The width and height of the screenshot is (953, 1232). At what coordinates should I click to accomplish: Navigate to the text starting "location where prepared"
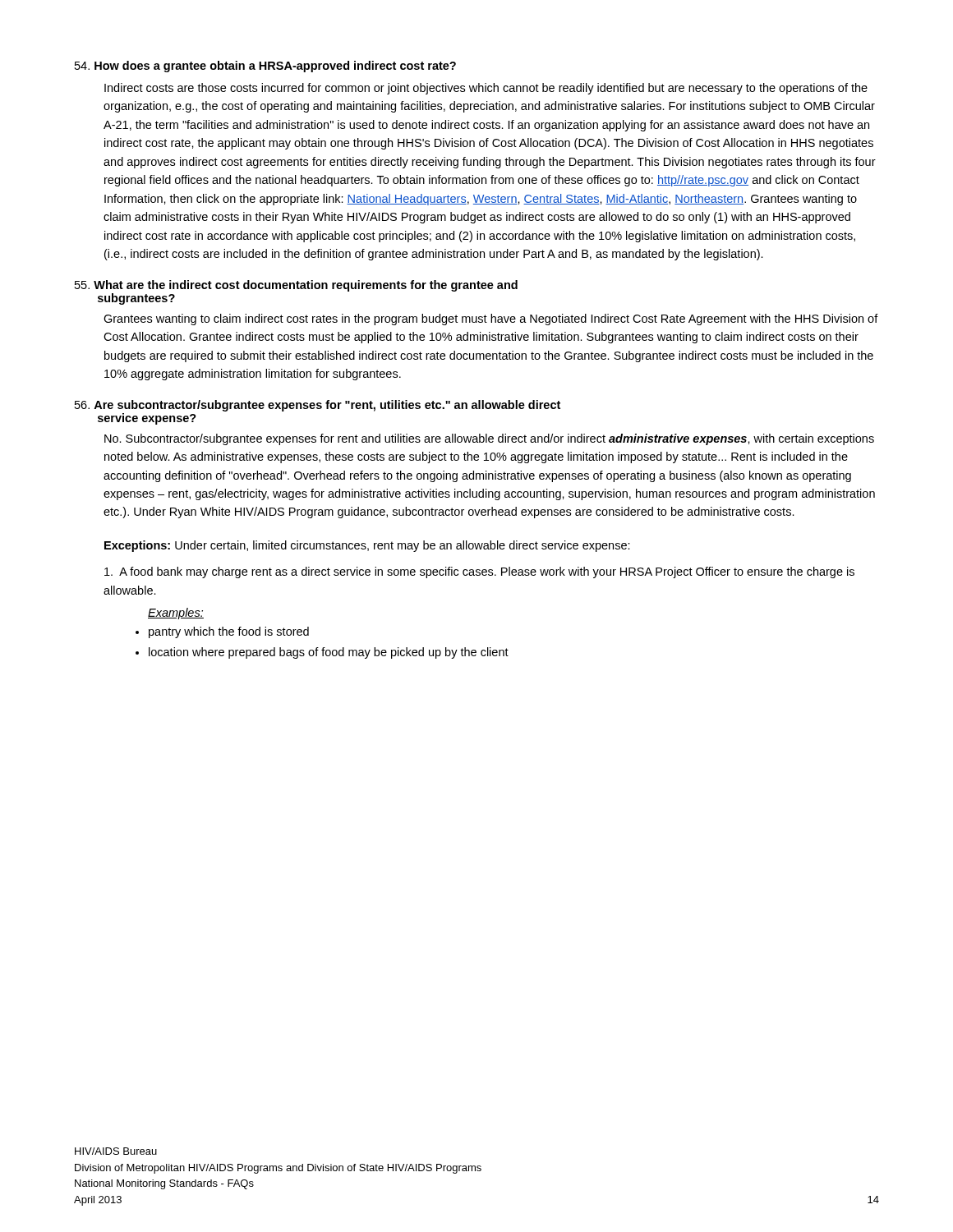328,652
